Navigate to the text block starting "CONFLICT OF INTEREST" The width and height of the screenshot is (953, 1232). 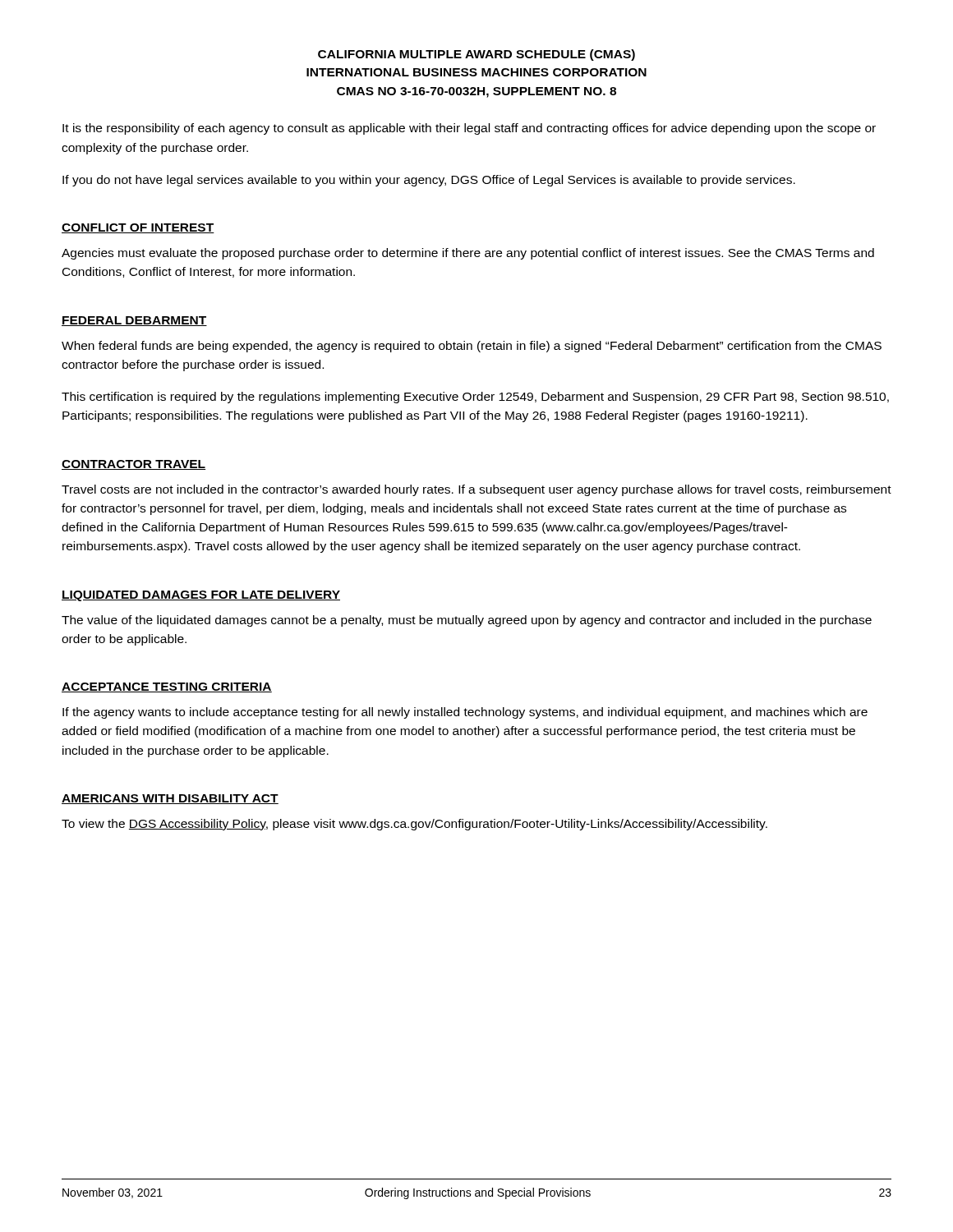tap(138, 227)
